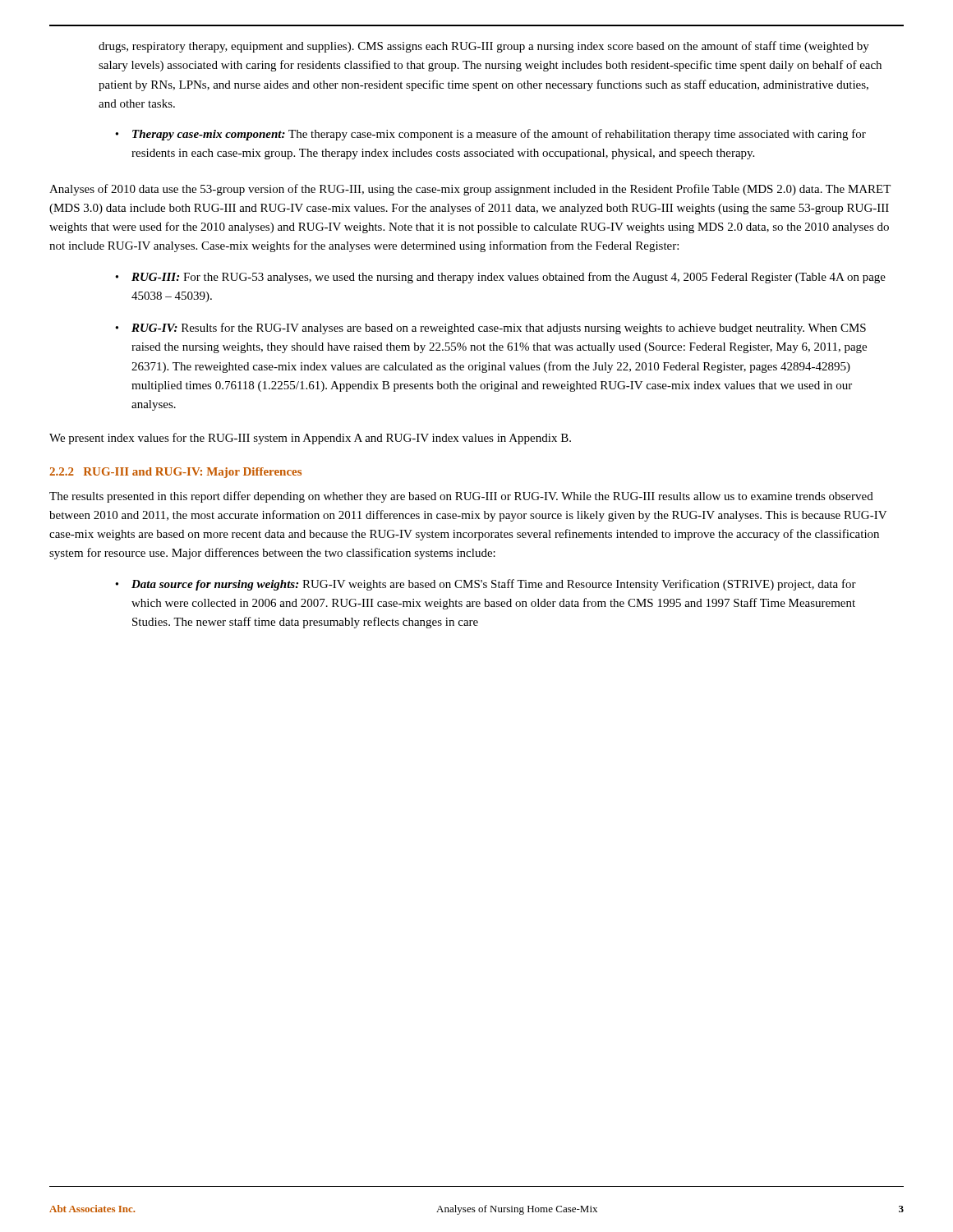Find the list item containing "● RUG-IV: Results for the RUG-IV analyses are"
This screenshot has width=953, height=1232.
pos(501,366)
